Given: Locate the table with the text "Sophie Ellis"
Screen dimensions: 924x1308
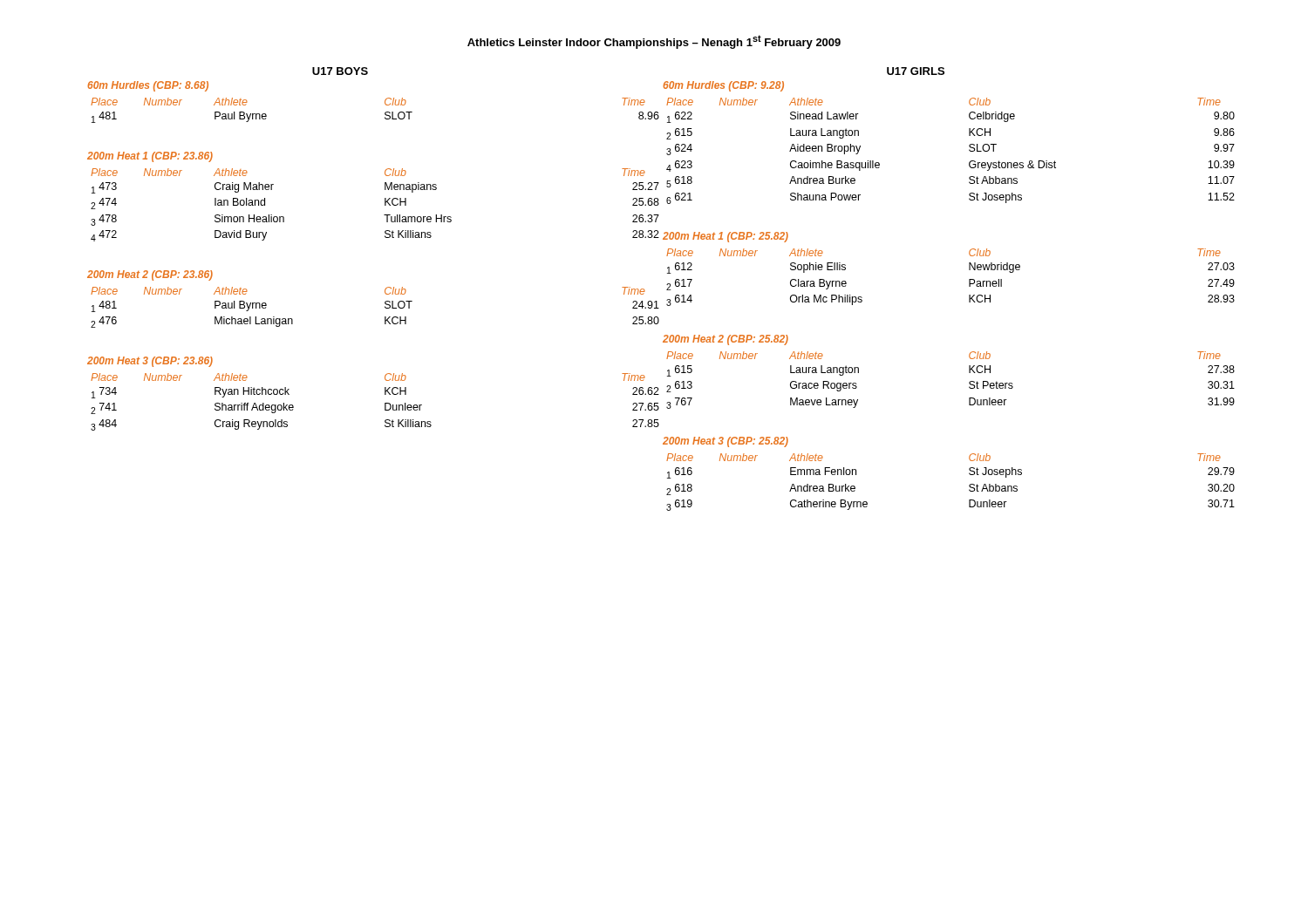Looking at the screenshot, I should click(951, 277).
